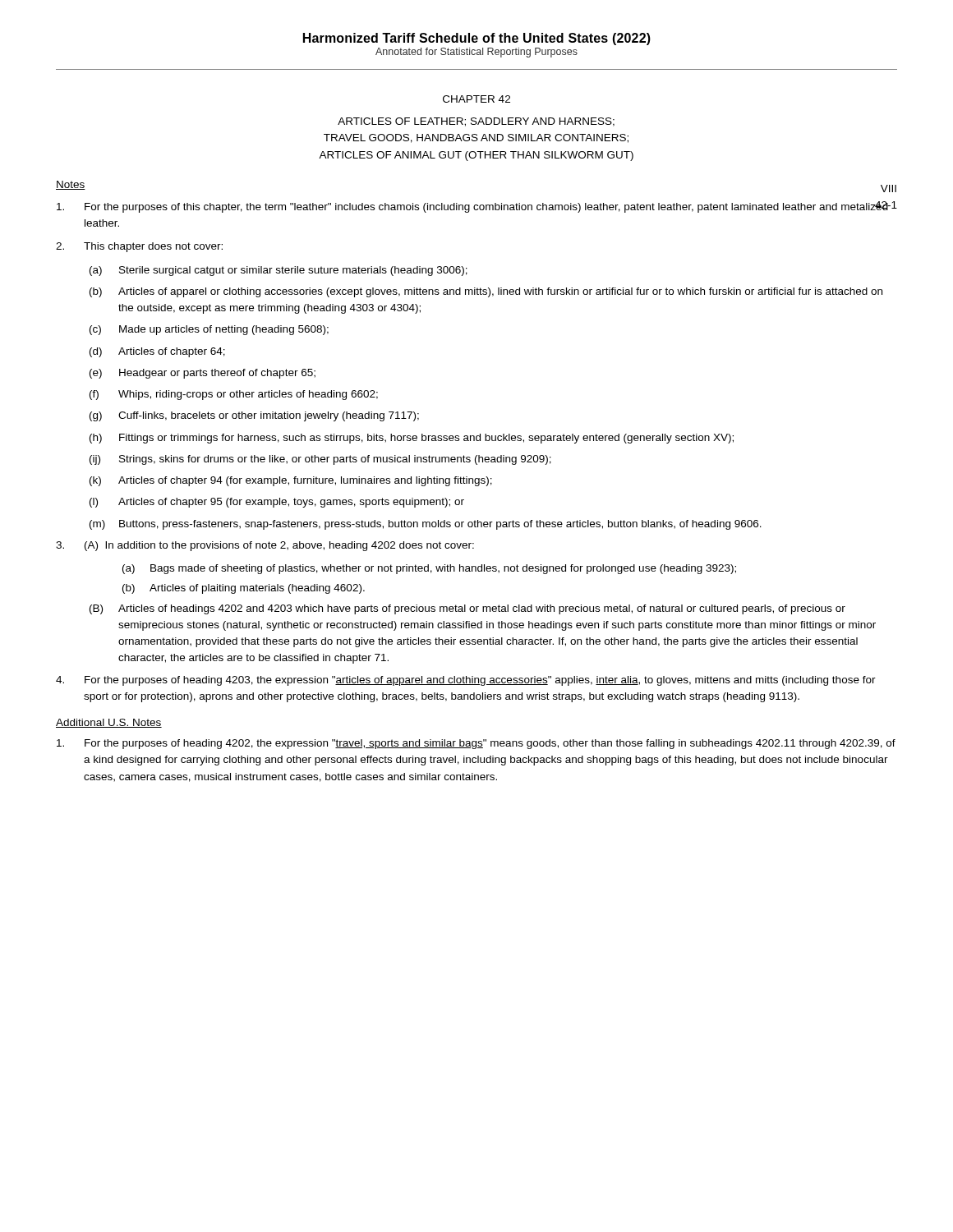Where is the passage that starts "(h) Fittings or trimmings"?
Viewport: 953px width, 1232px height.
(x=493, y=437)
